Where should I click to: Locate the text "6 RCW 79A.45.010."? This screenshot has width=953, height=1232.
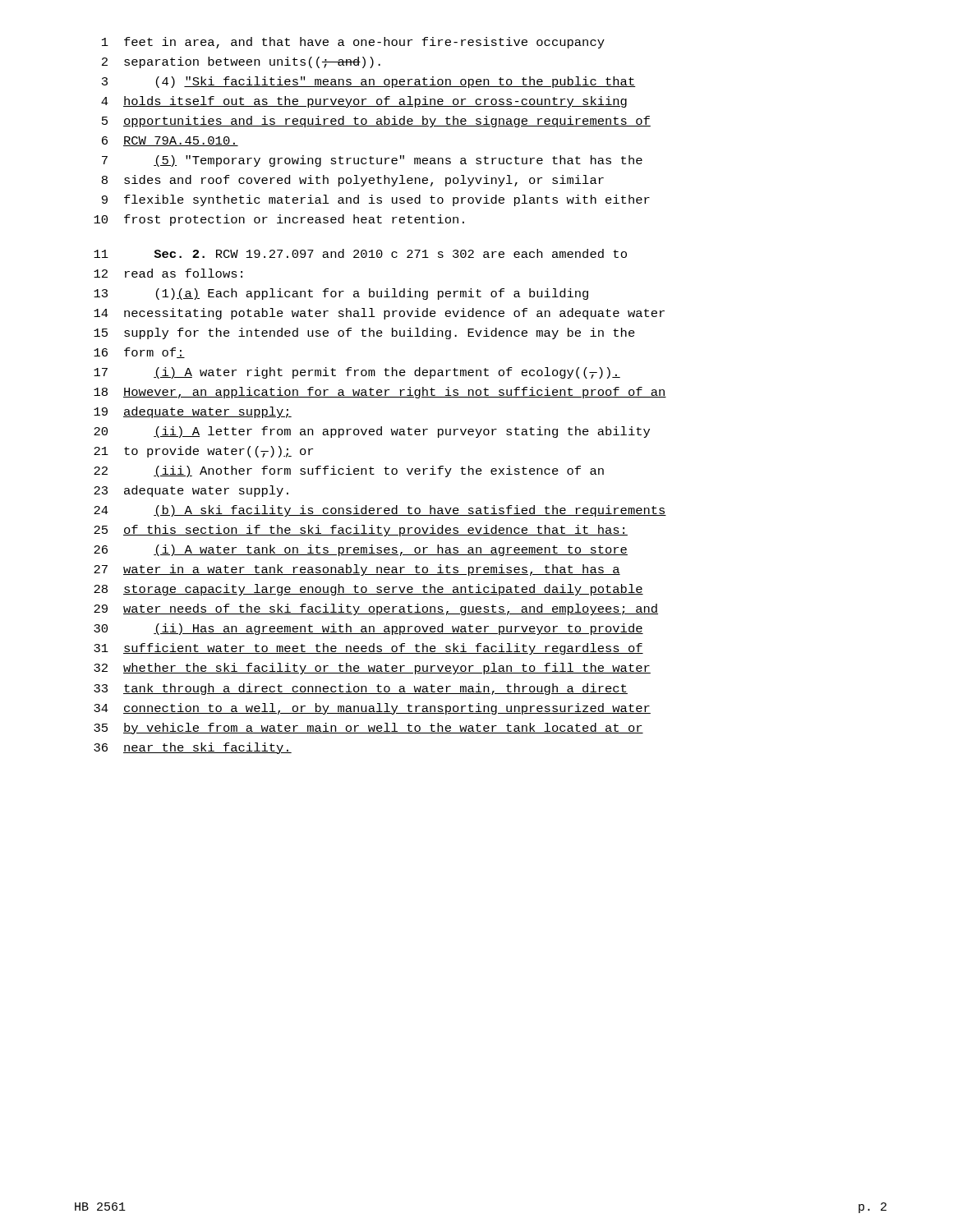point(170,141)
